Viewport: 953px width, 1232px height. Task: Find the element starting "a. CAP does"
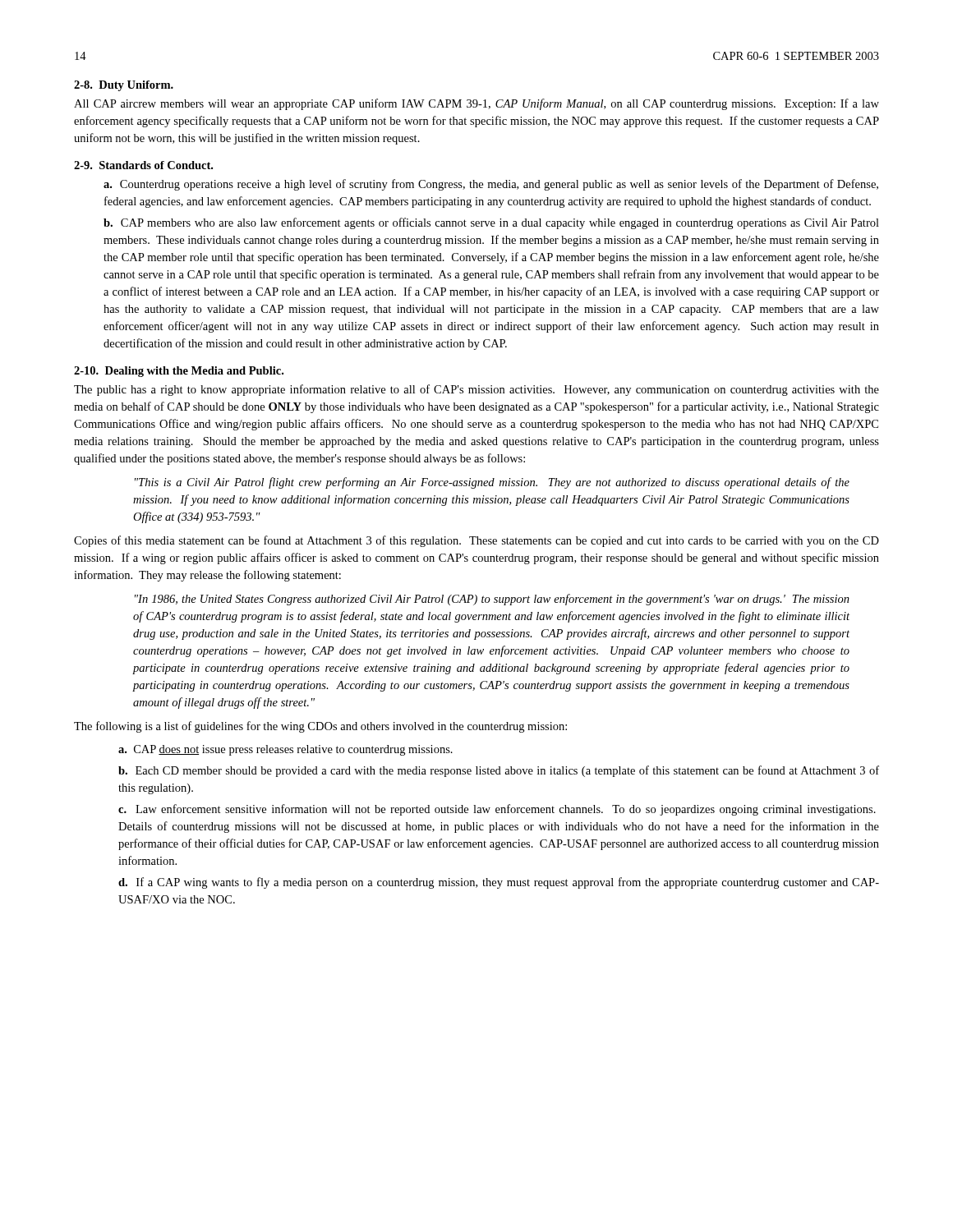click(x=286, y=749)
